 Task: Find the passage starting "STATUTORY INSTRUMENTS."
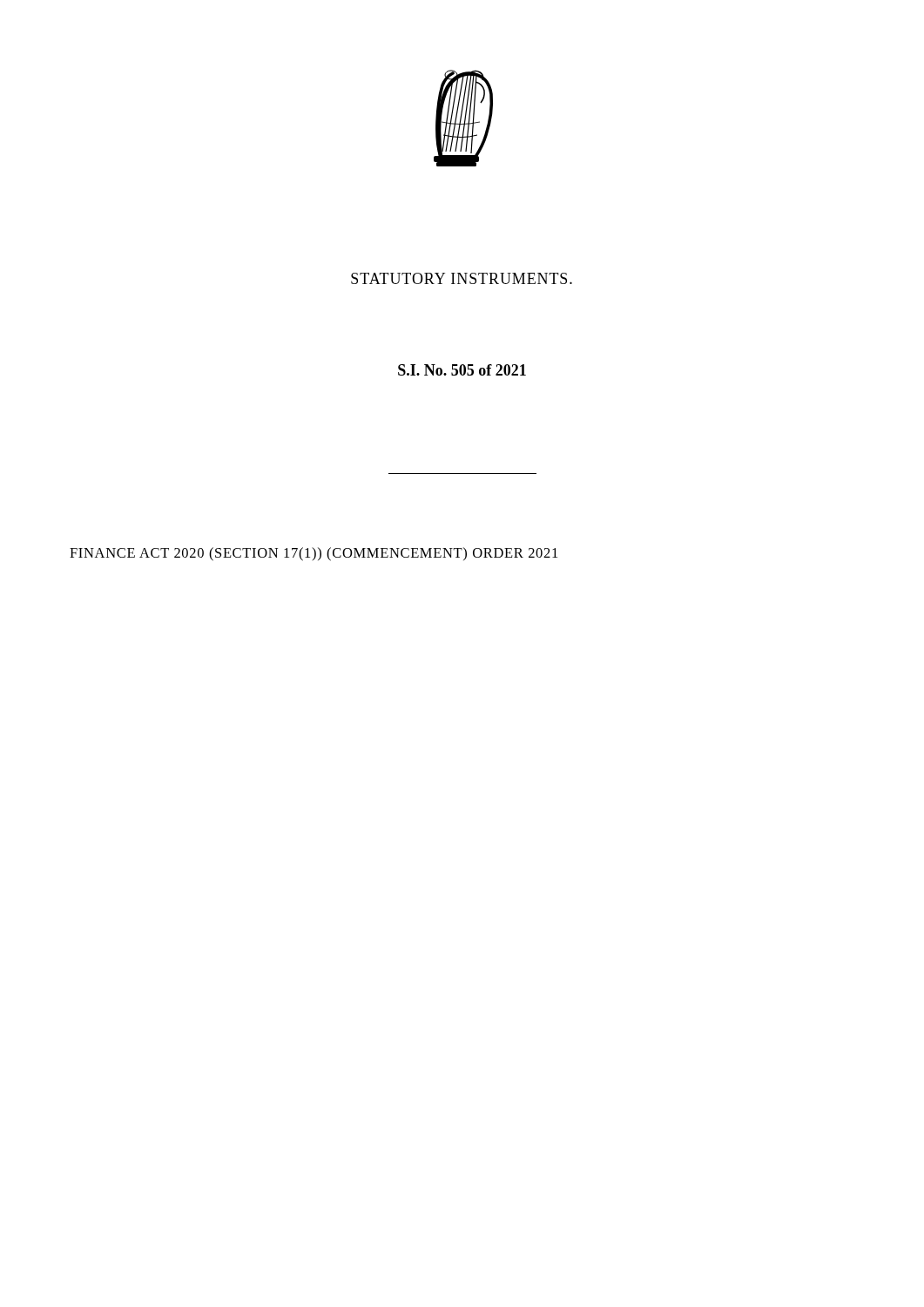[462, 279]
